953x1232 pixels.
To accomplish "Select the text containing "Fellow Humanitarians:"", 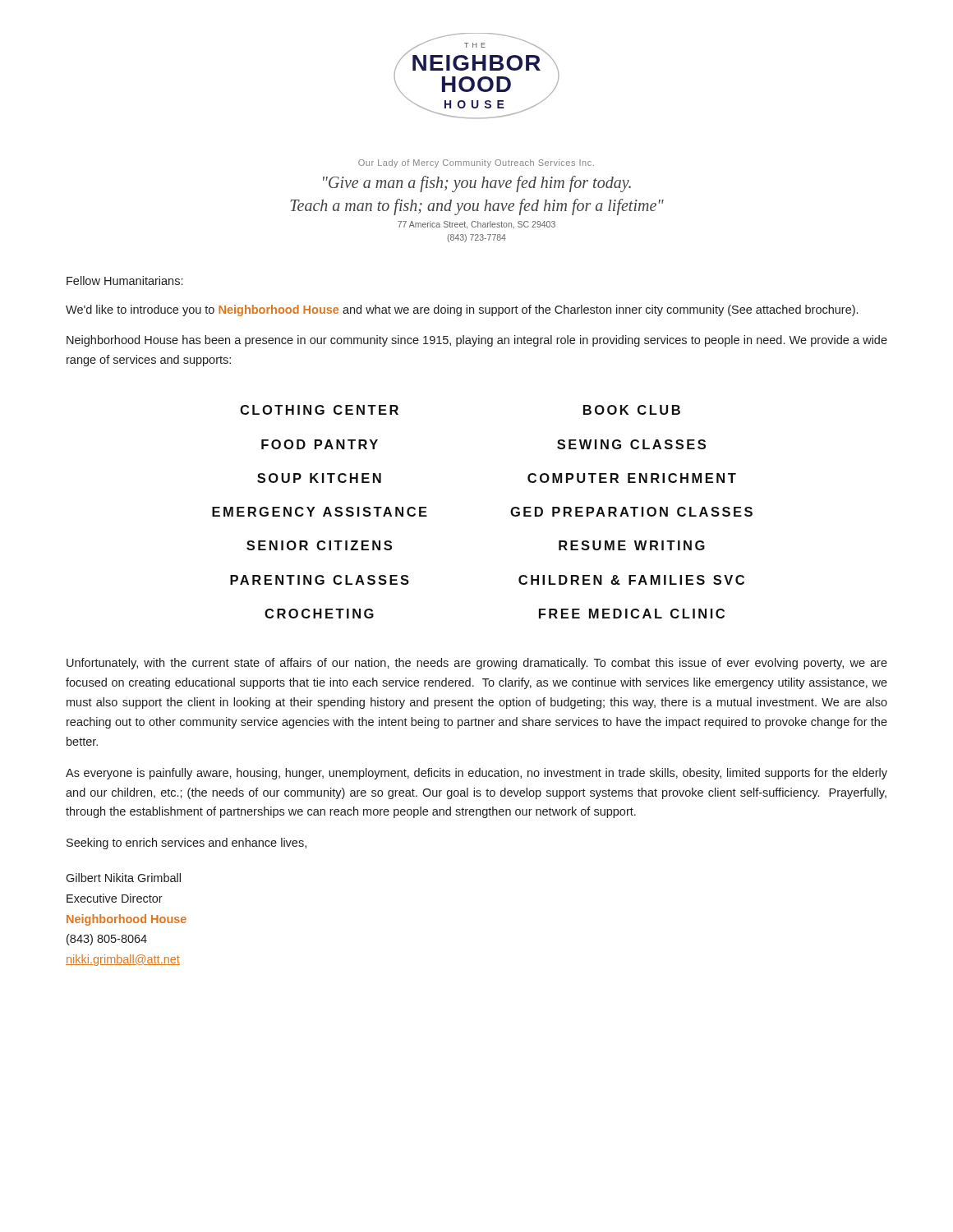I will pos(125,280).
